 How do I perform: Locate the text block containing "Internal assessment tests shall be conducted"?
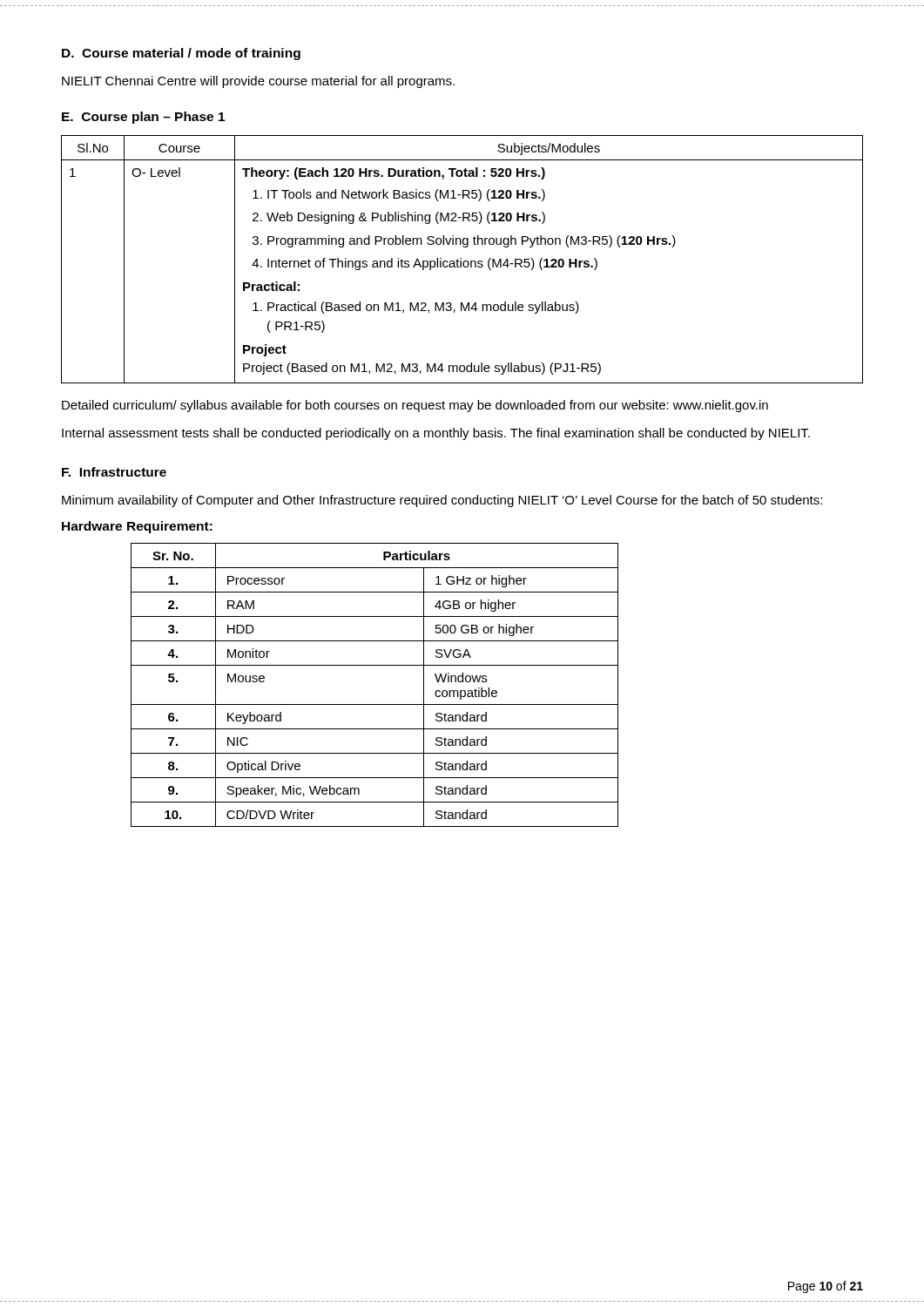tap(436, 433)
